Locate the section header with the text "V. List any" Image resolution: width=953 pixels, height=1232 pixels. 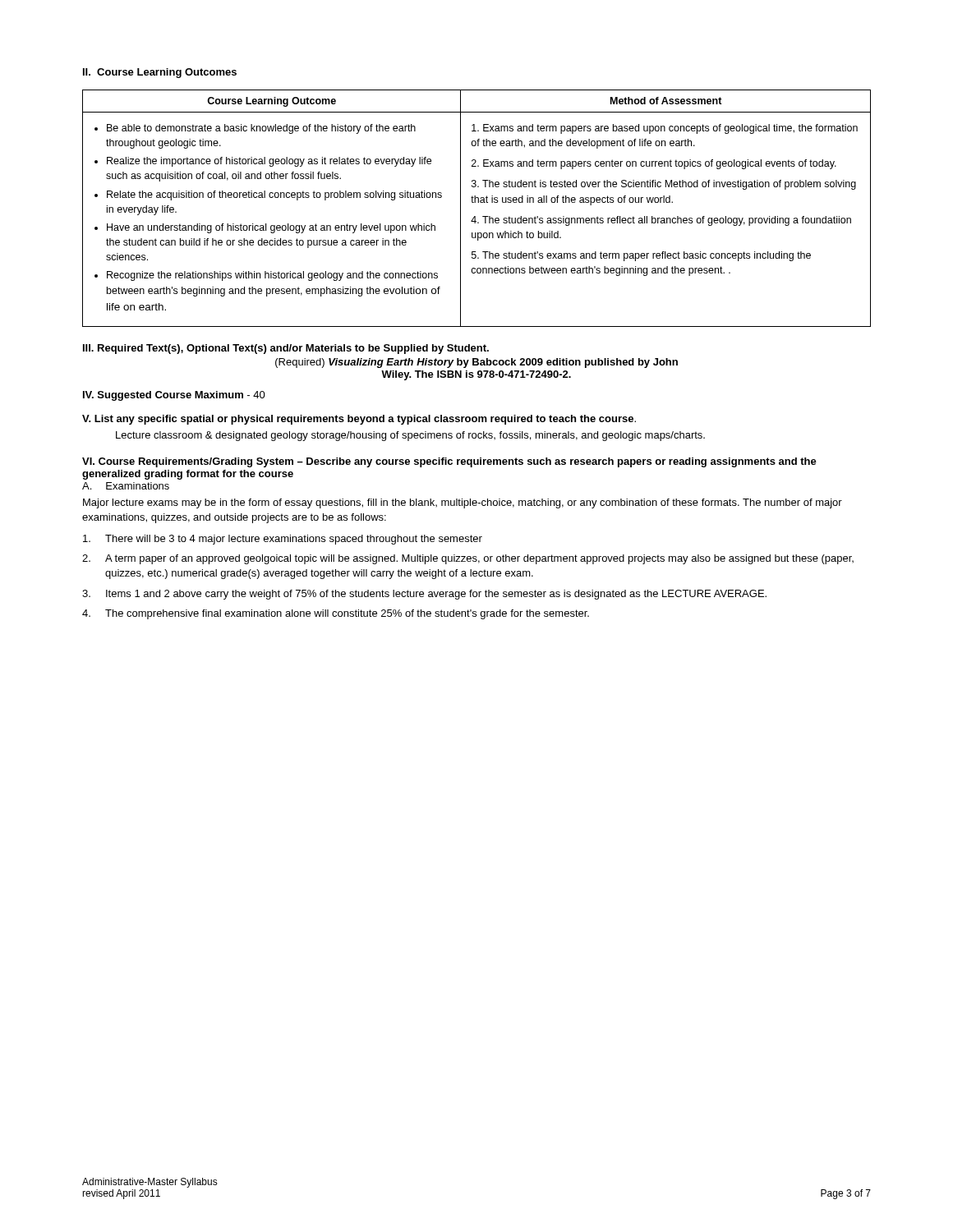[x=359, y=419]
